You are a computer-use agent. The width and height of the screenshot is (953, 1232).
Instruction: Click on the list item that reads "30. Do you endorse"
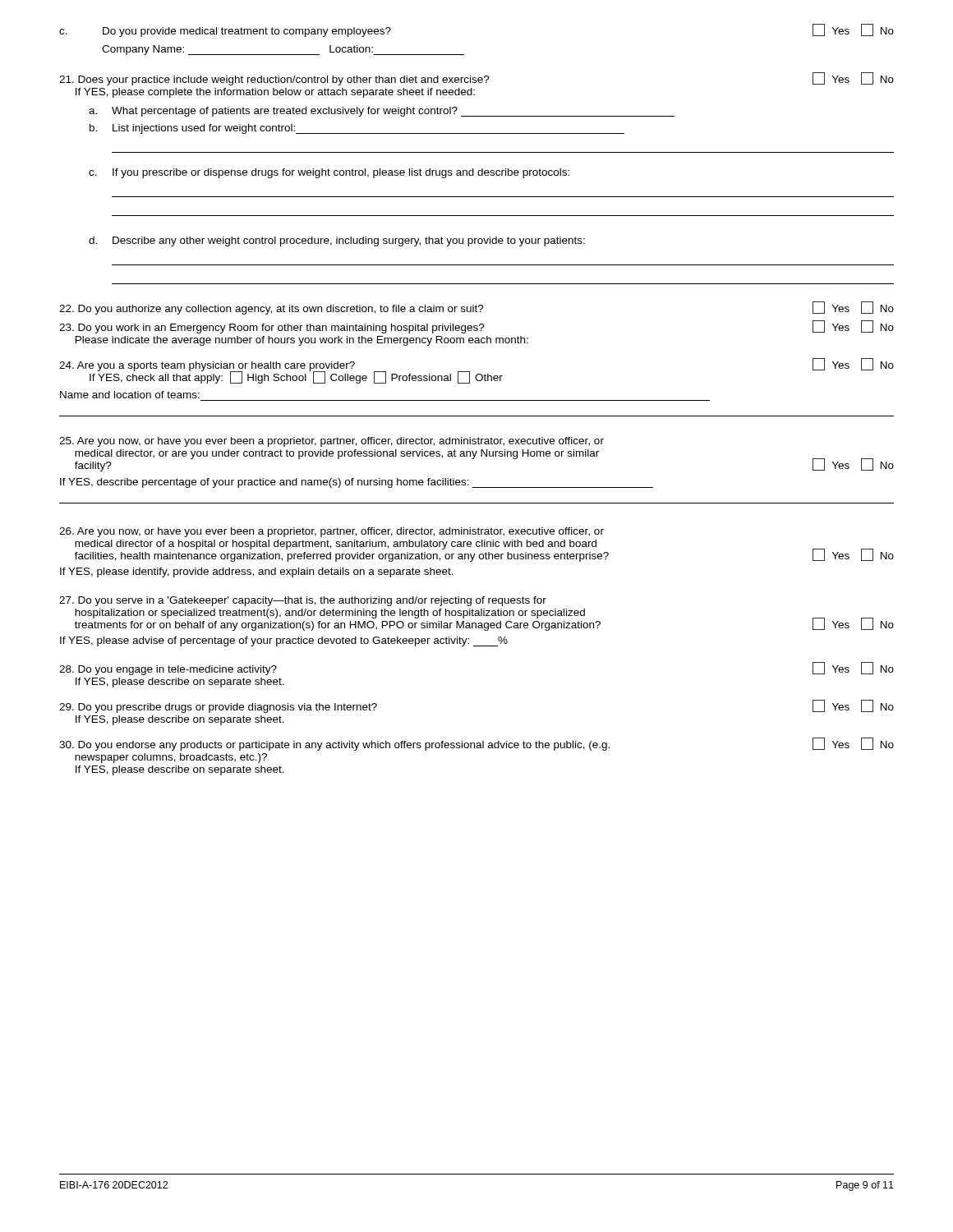[476, 757]
